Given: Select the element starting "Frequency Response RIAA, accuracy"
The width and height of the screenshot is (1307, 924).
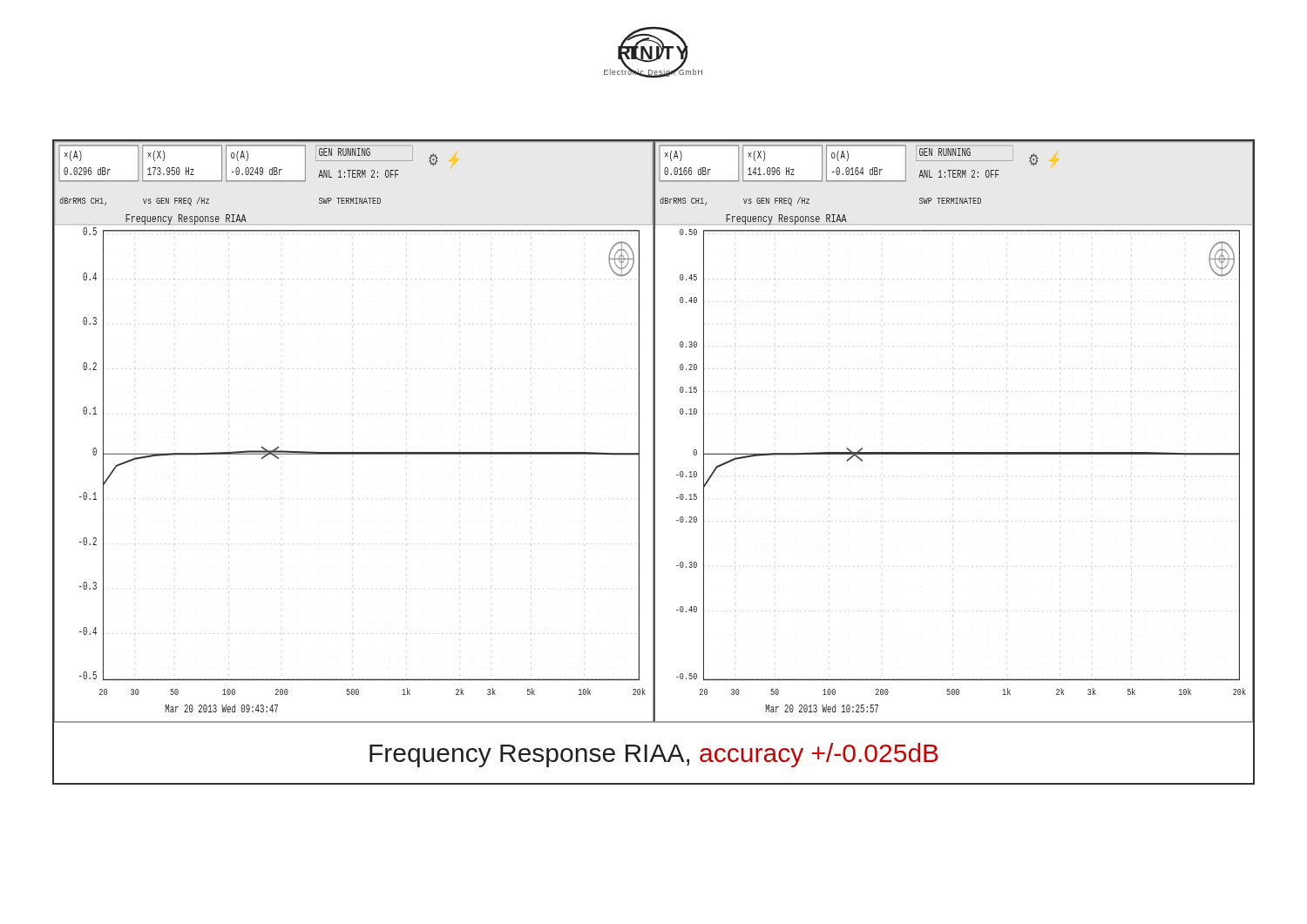Looking at the screenshot, I should 654,753.
